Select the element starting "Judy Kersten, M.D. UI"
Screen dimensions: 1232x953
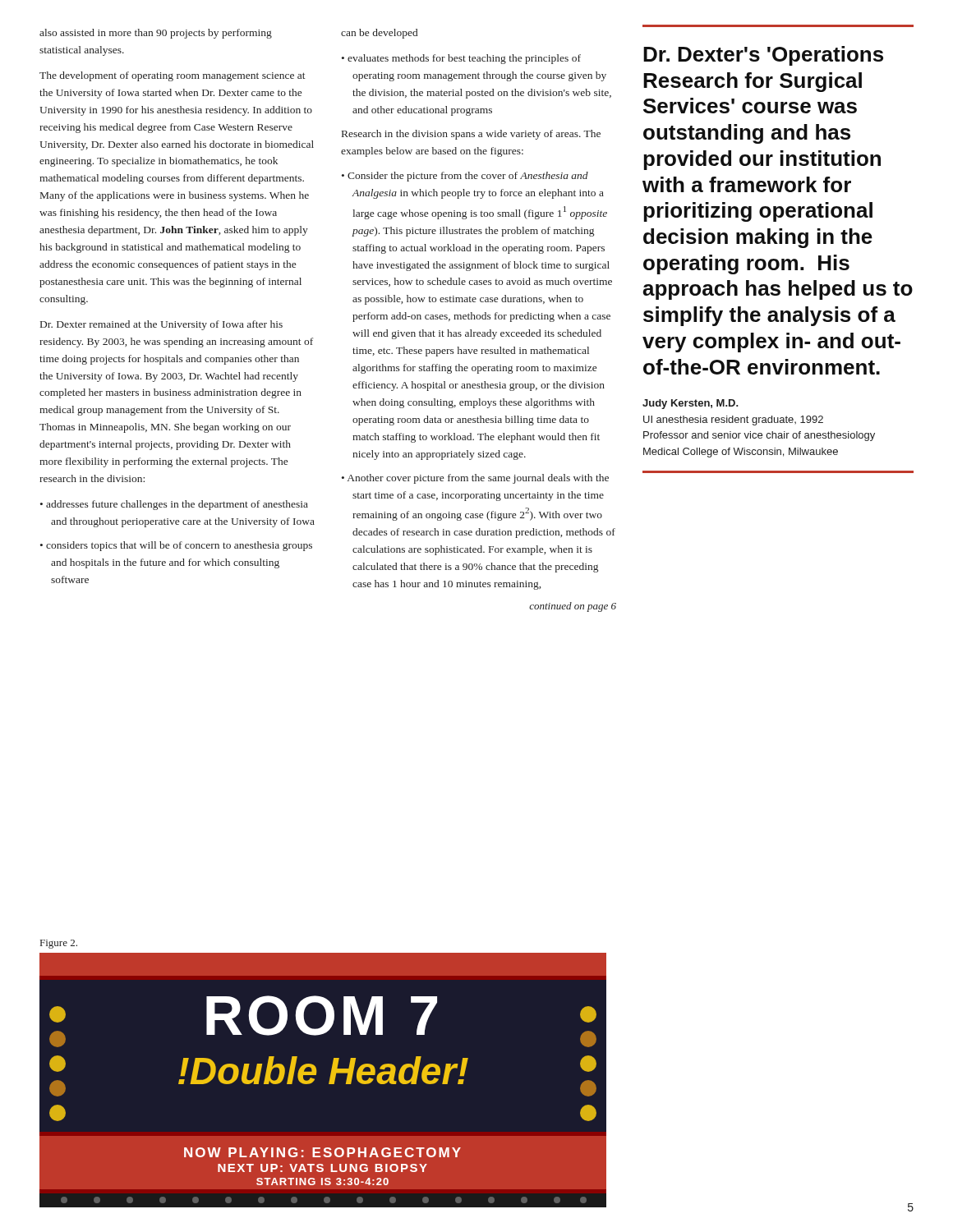759,427
